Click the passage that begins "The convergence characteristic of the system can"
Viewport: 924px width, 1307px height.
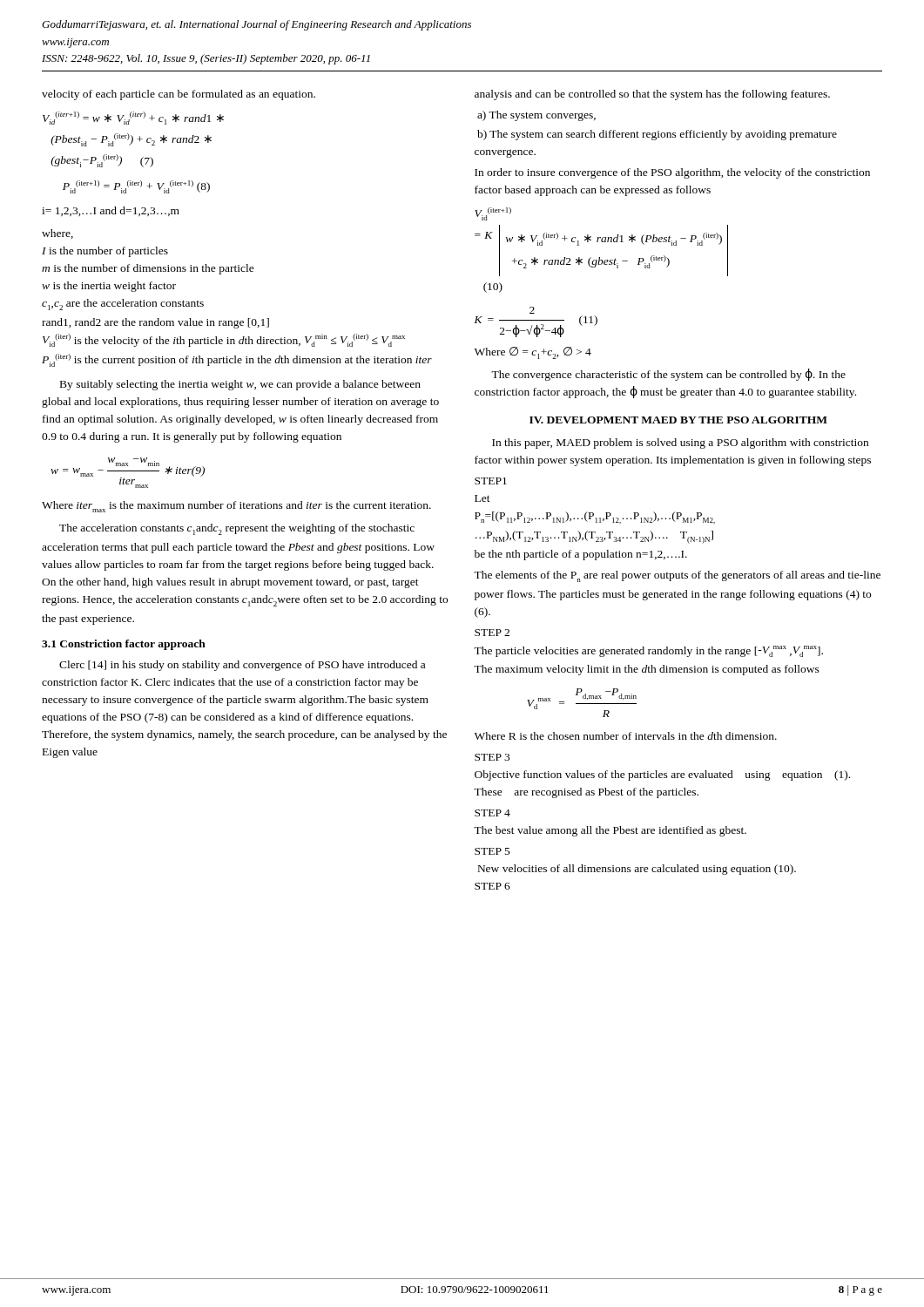(x=666, y=383)
